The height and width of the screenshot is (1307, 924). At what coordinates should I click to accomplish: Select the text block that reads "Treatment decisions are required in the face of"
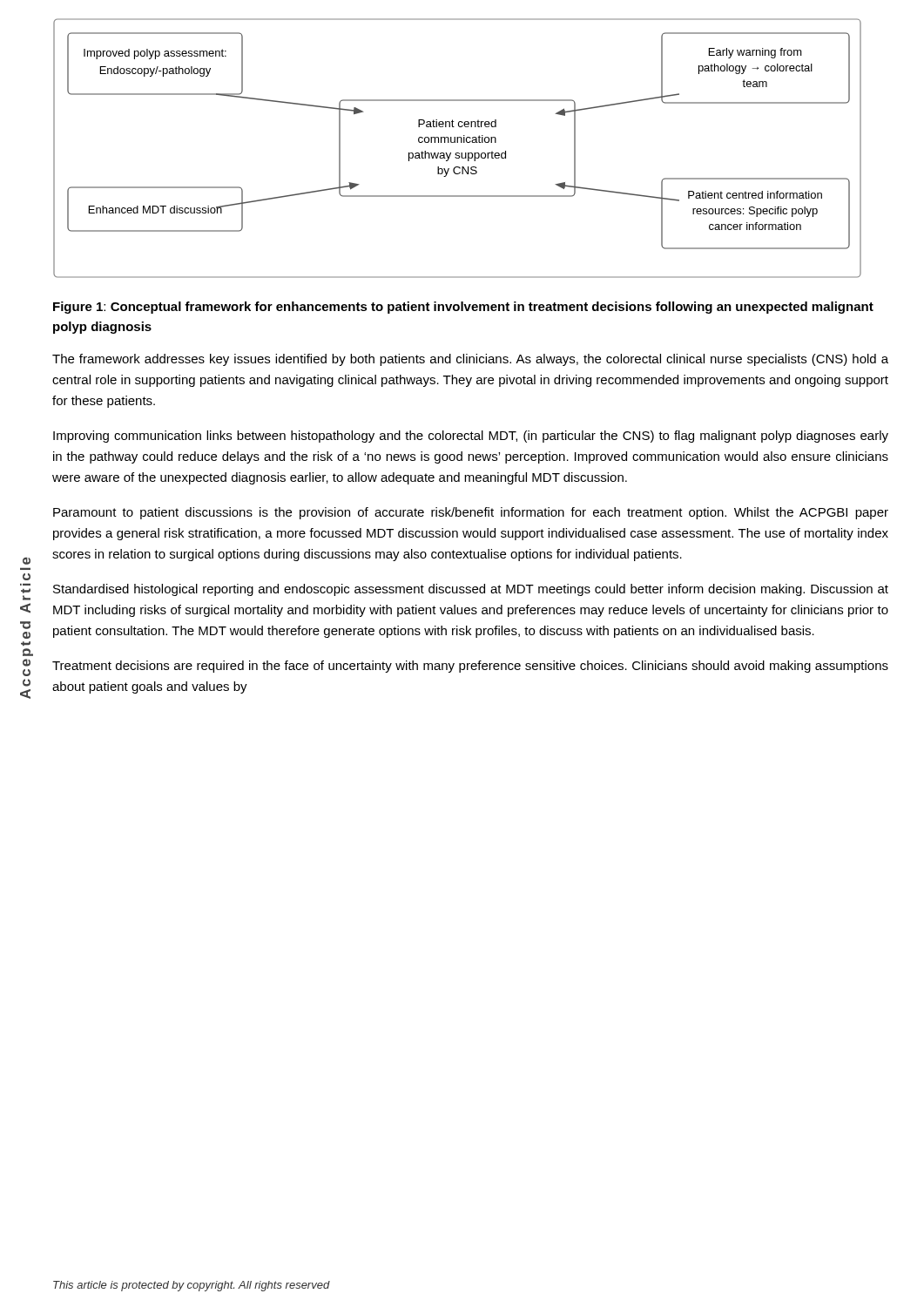[470, 676]
